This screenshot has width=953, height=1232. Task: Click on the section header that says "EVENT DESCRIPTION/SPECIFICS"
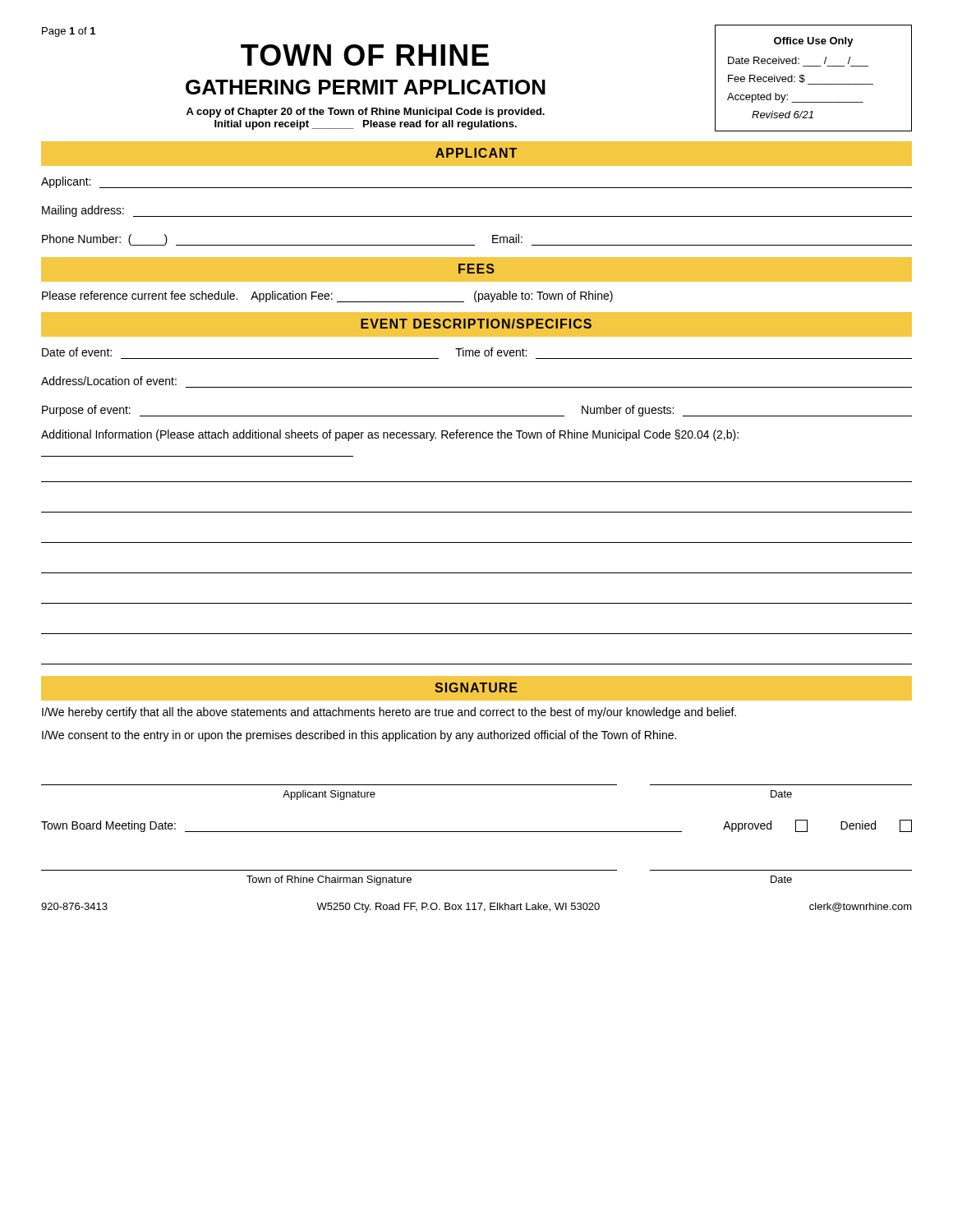[476, 324]
